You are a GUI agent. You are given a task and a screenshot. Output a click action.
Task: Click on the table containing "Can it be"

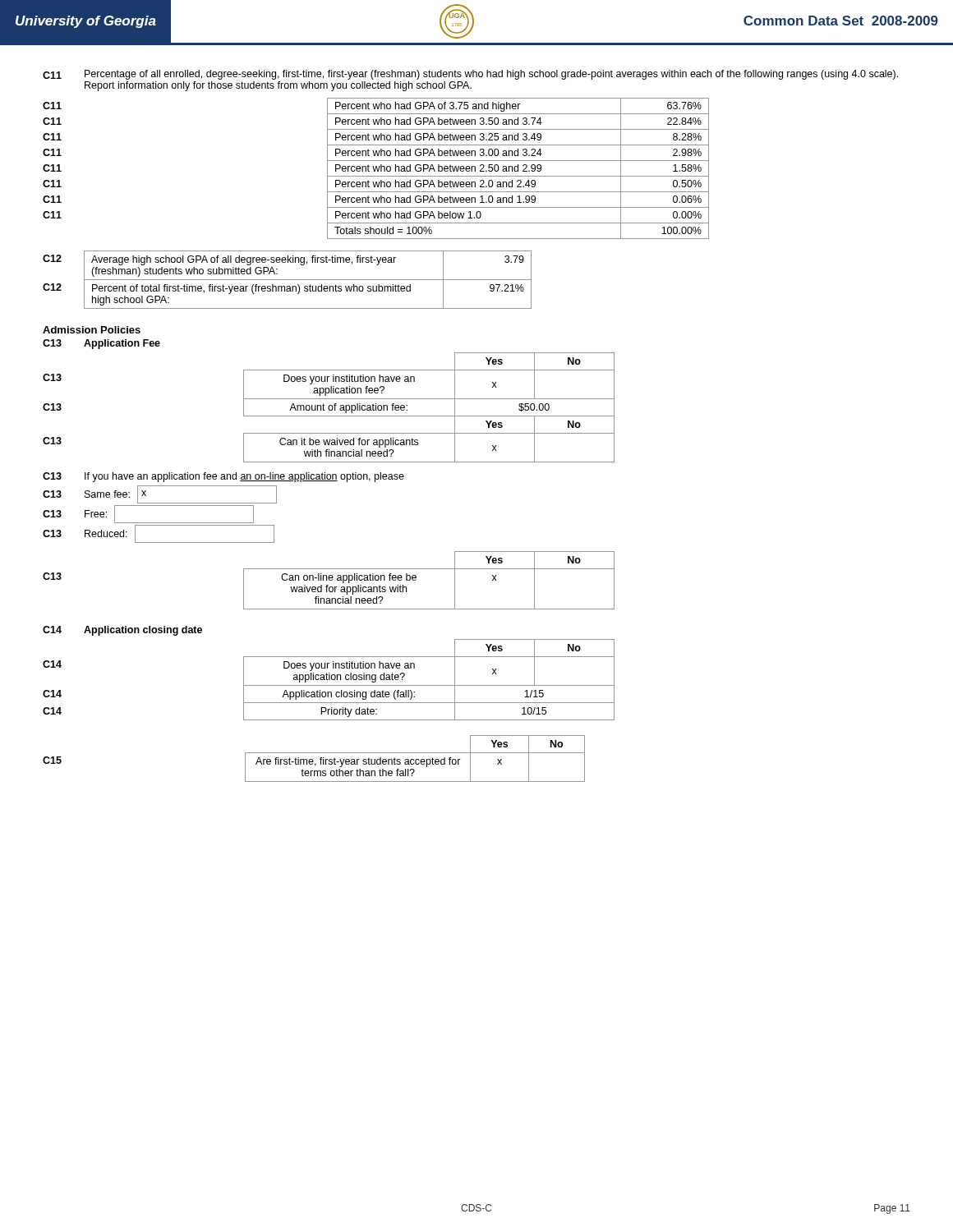tap(476, 407)
